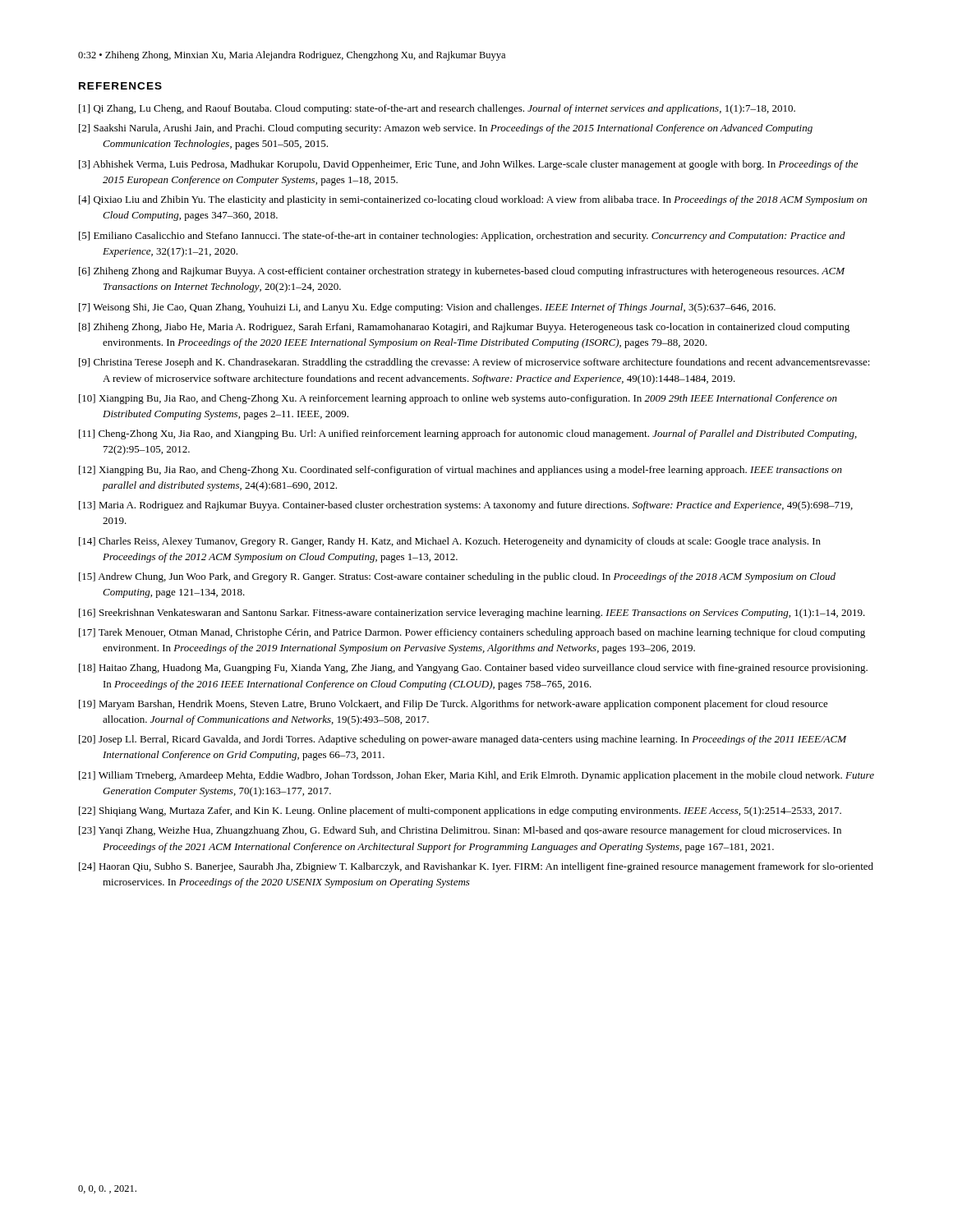This screenshot has width=953, height=1232.
Task: Locate the region starting "[14] Charles Reiss, Alexey Tumanov, Gregory R."
Action: point(449,548)
